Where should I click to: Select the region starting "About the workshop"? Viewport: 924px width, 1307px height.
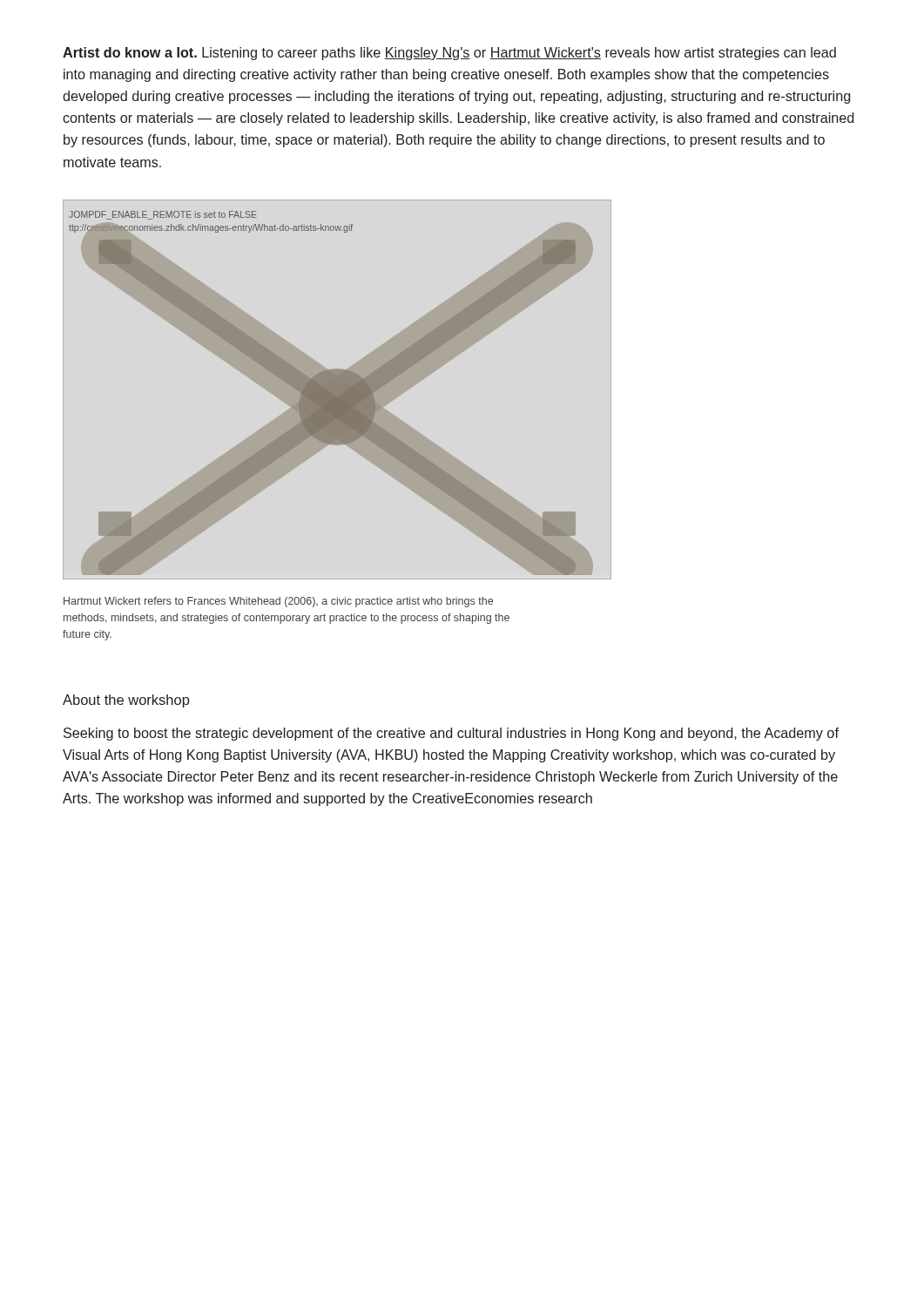coord(126,700)
